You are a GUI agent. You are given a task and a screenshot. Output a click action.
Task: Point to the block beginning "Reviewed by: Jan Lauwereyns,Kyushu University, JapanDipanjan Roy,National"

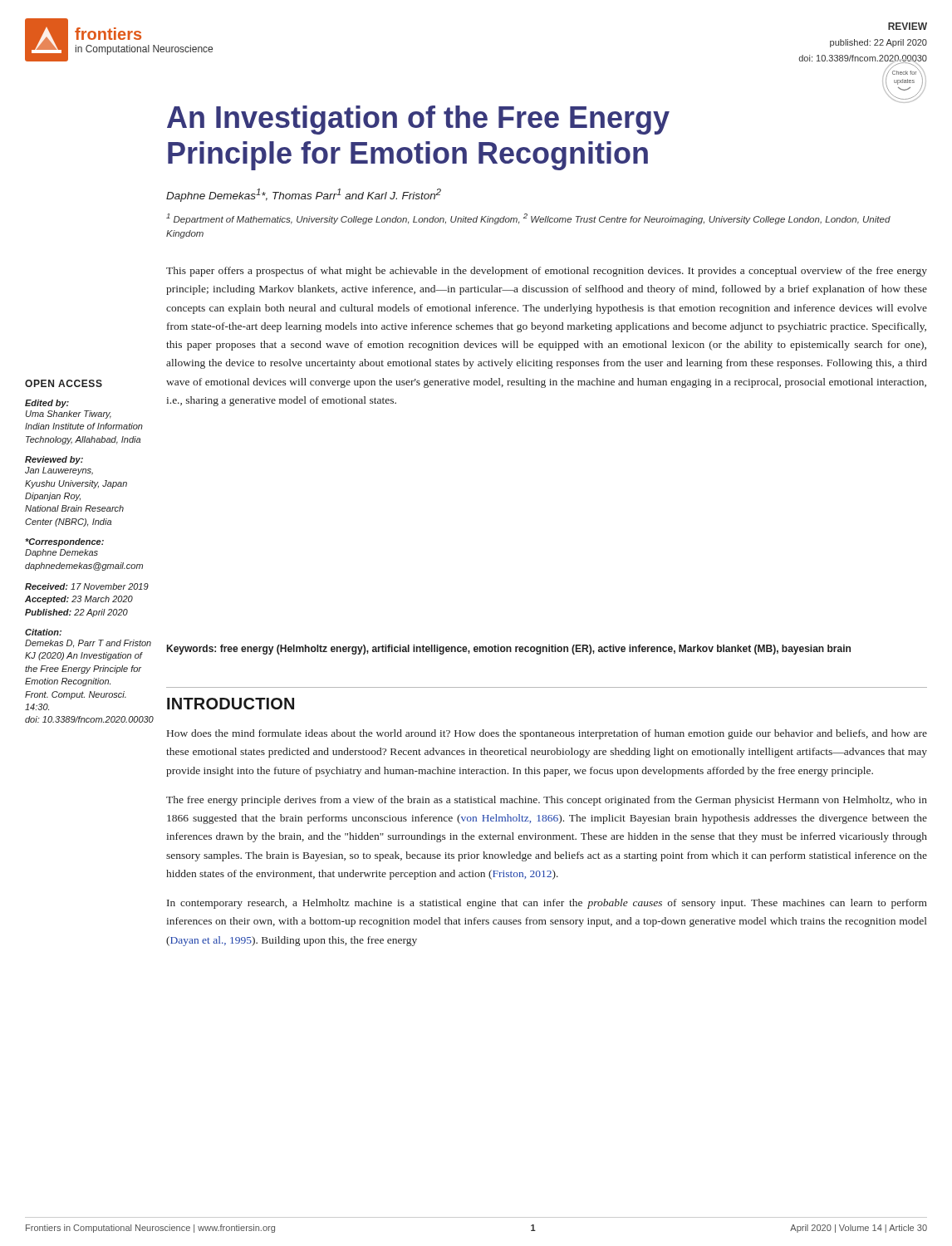point(89,491)
